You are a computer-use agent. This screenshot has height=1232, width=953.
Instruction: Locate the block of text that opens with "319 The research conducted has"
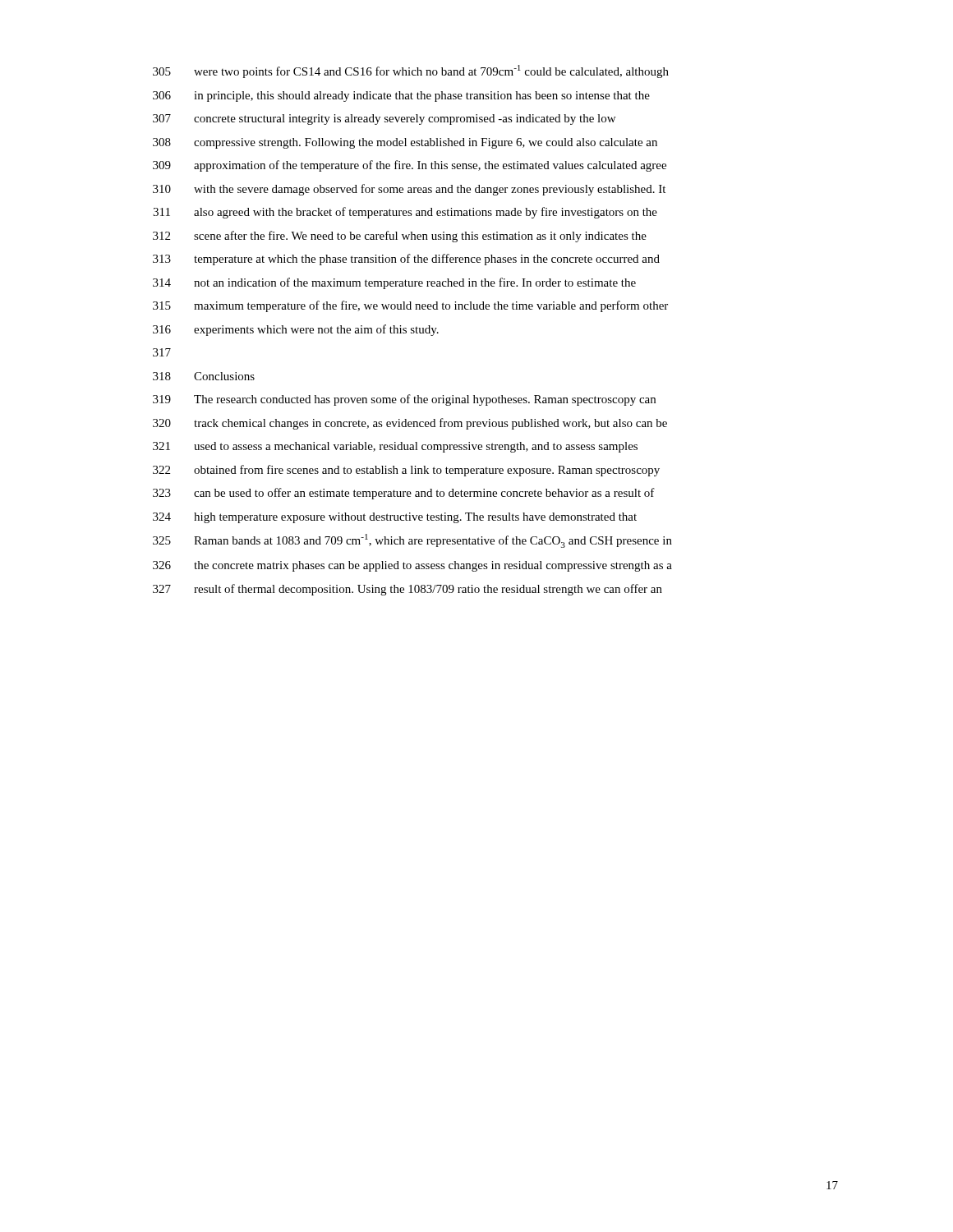485,494
